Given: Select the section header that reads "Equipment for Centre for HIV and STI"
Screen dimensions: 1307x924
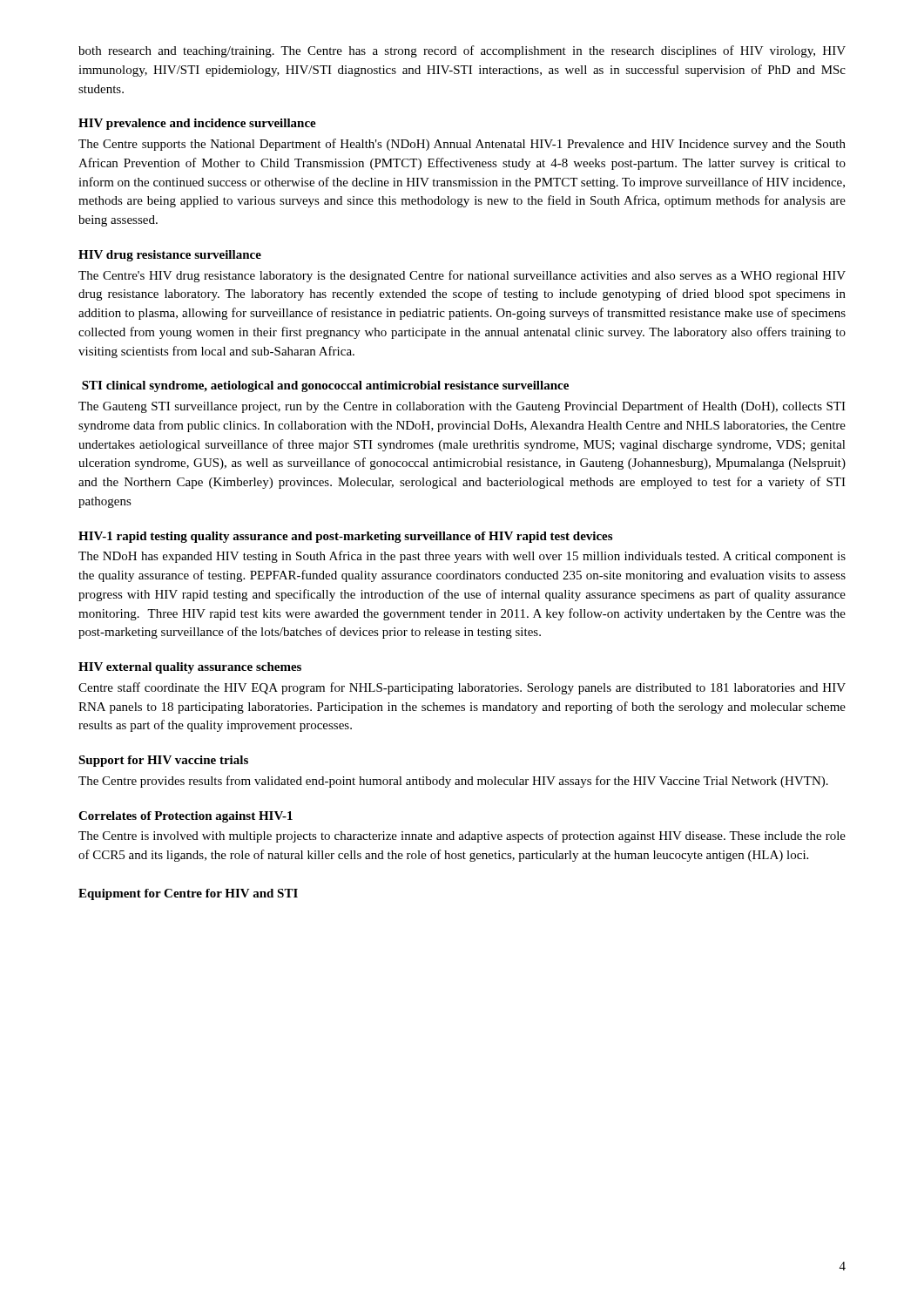Looking at the screenshot, I should (x=188, y=894).
